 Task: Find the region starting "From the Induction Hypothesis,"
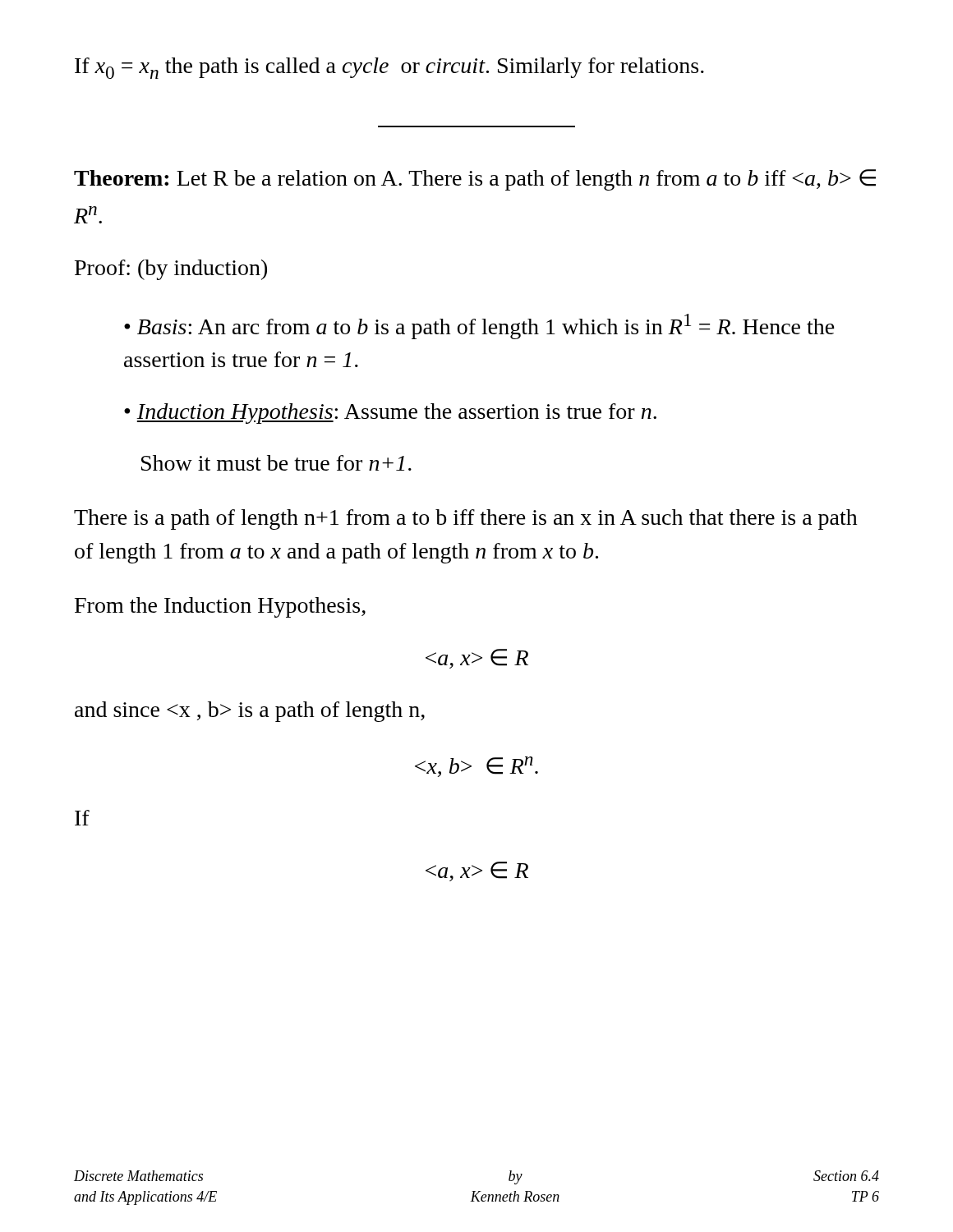tap(220, 605)
